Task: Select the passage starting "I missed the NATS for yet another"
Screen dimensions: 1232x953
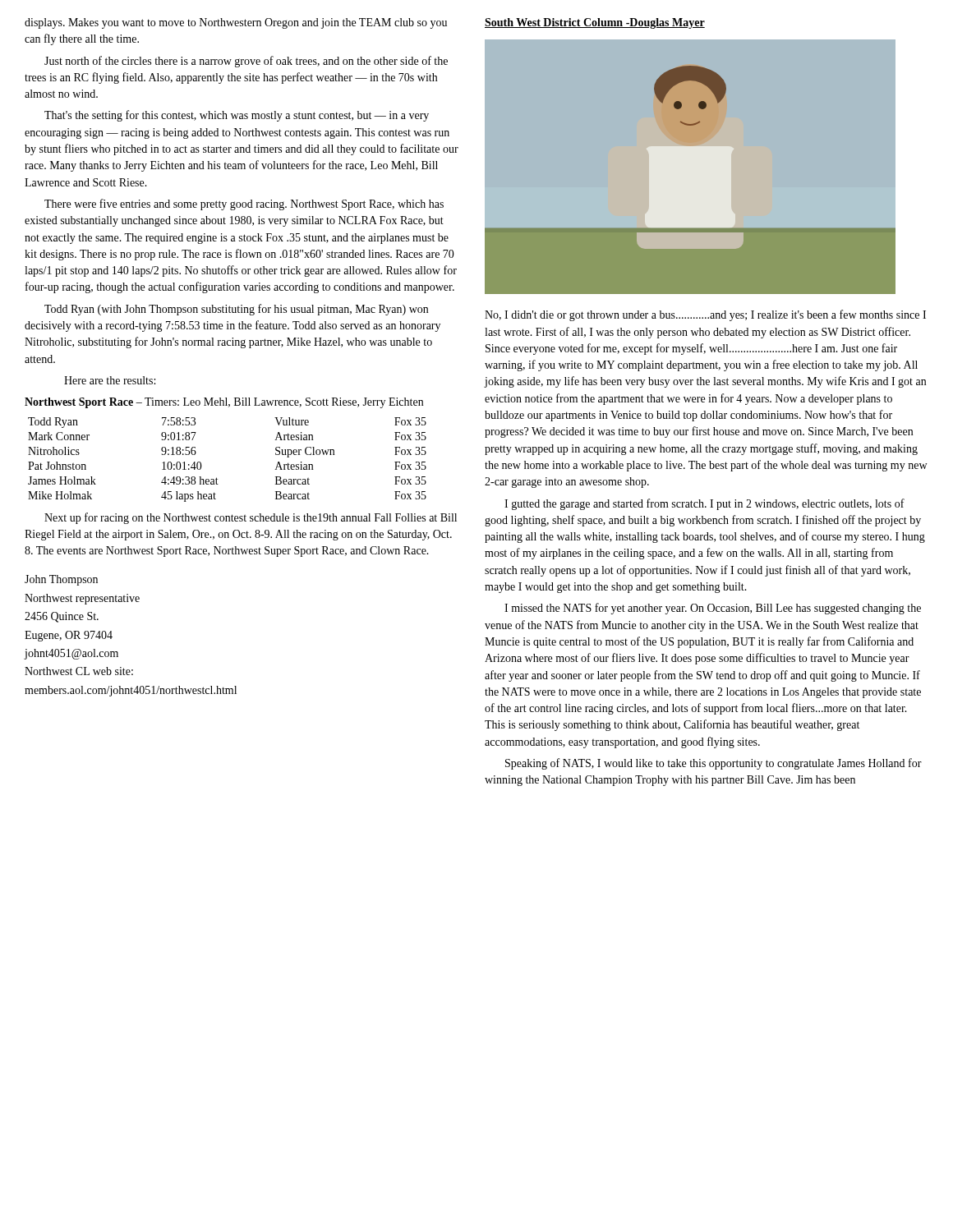Action: click(x=707, y=676)
